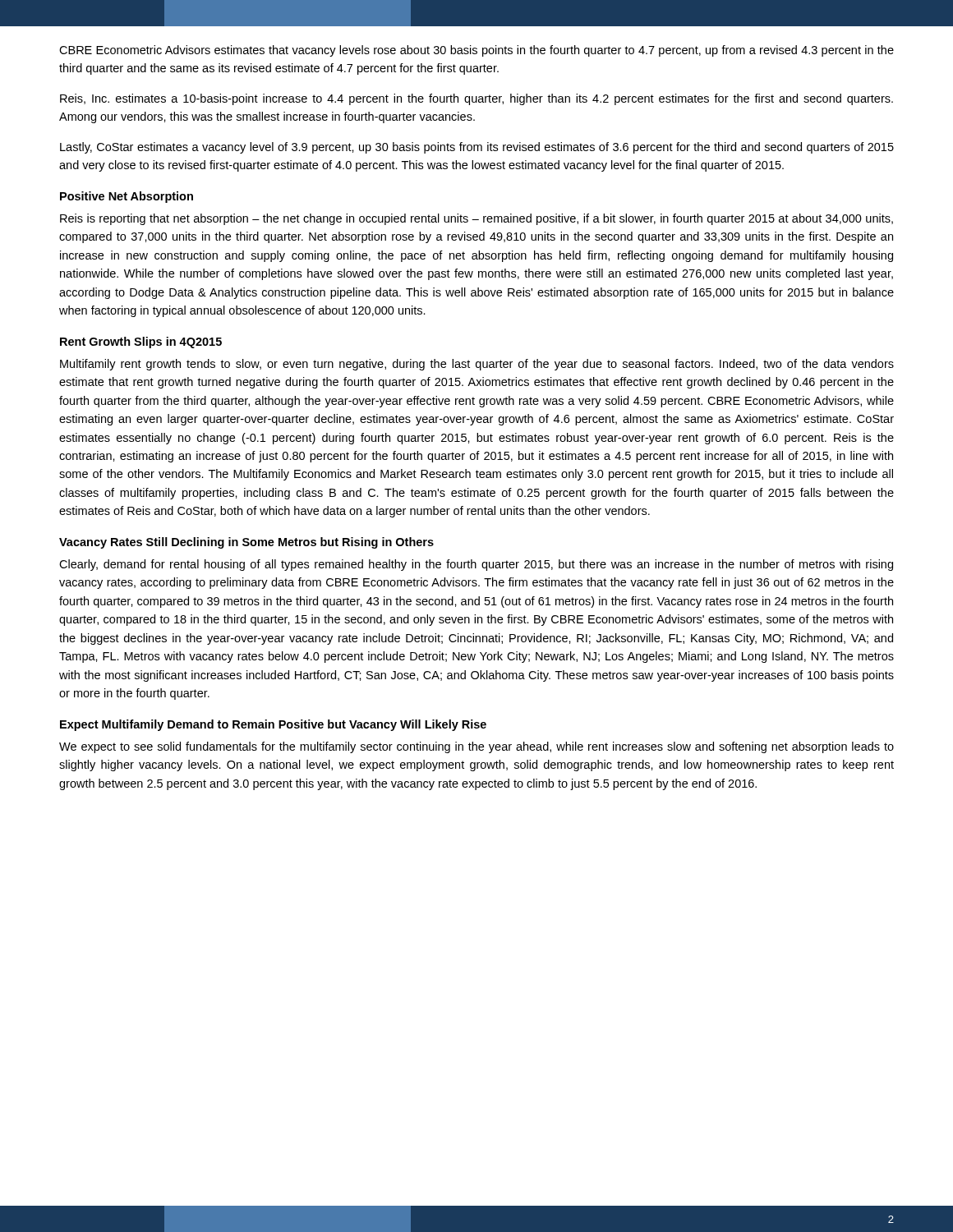Point to the block beginning "CBRE Econometric Advisors estimates that vacancy levels"

click(476, 59)
